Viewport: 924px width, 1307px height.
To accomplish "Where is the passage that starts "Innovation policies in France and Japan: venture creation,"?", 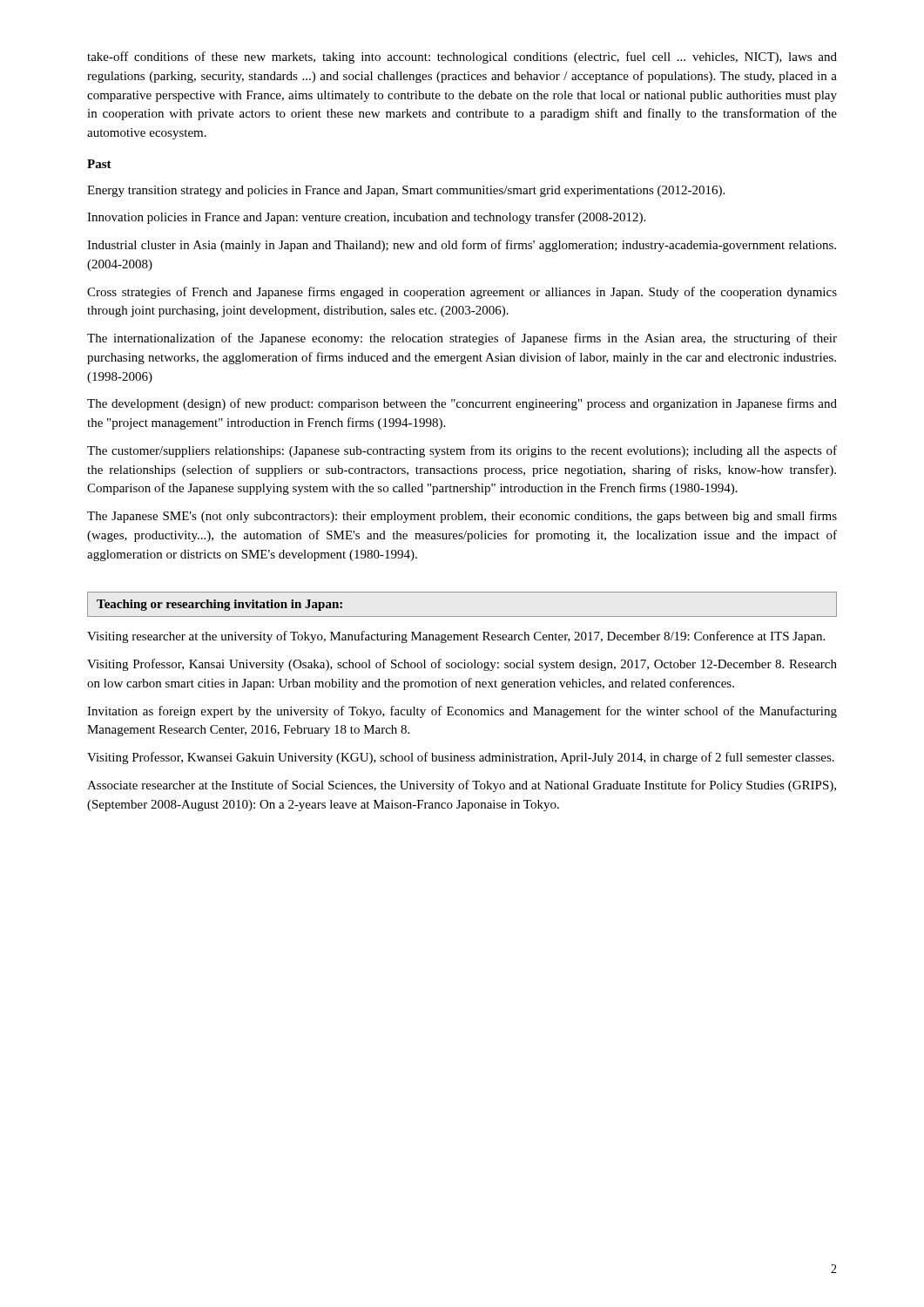I will point(462,218).
